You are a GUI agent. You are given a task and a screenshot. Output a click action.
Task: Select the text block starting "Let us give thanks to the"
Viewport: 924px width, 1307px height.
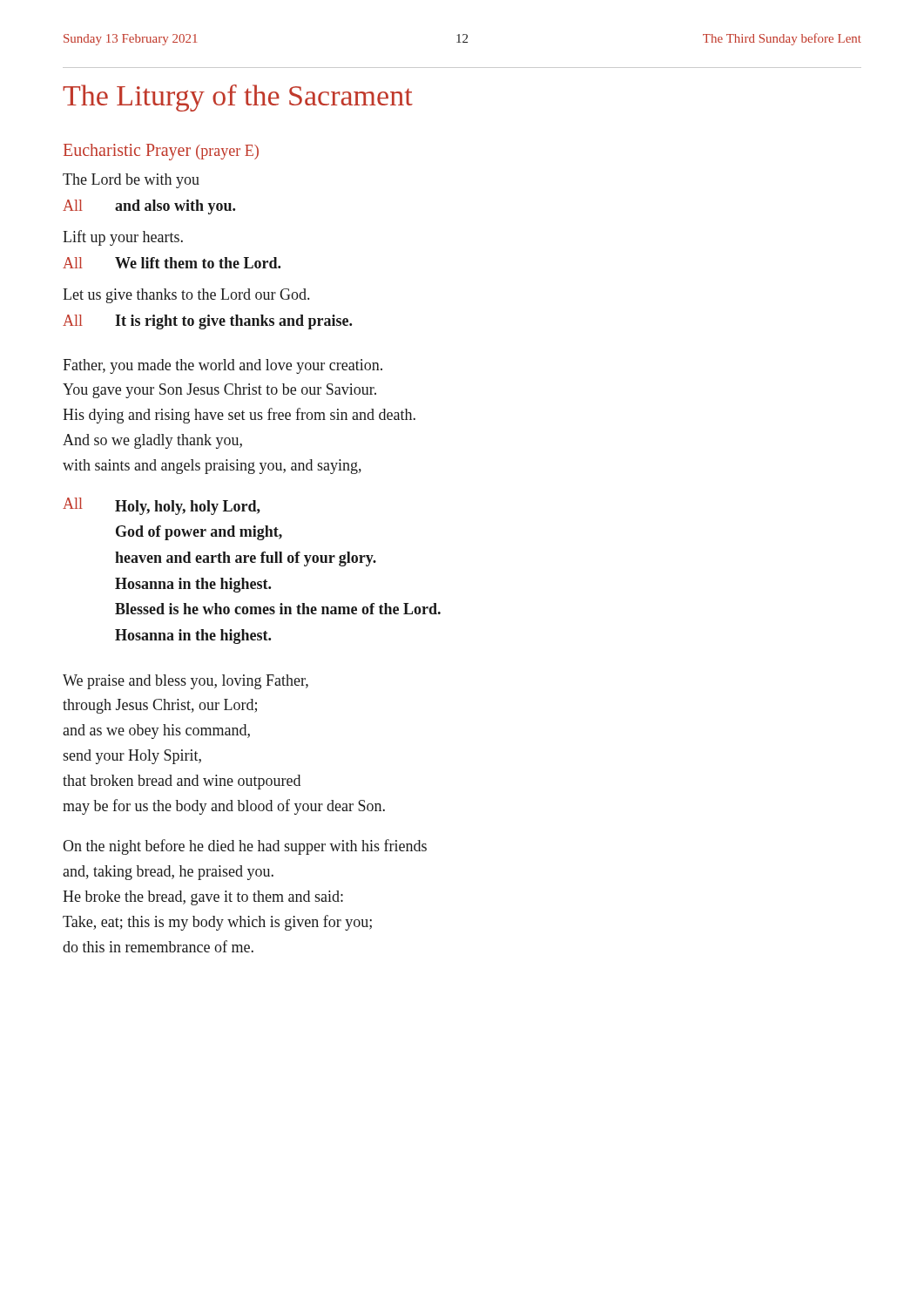click(186, 296)
